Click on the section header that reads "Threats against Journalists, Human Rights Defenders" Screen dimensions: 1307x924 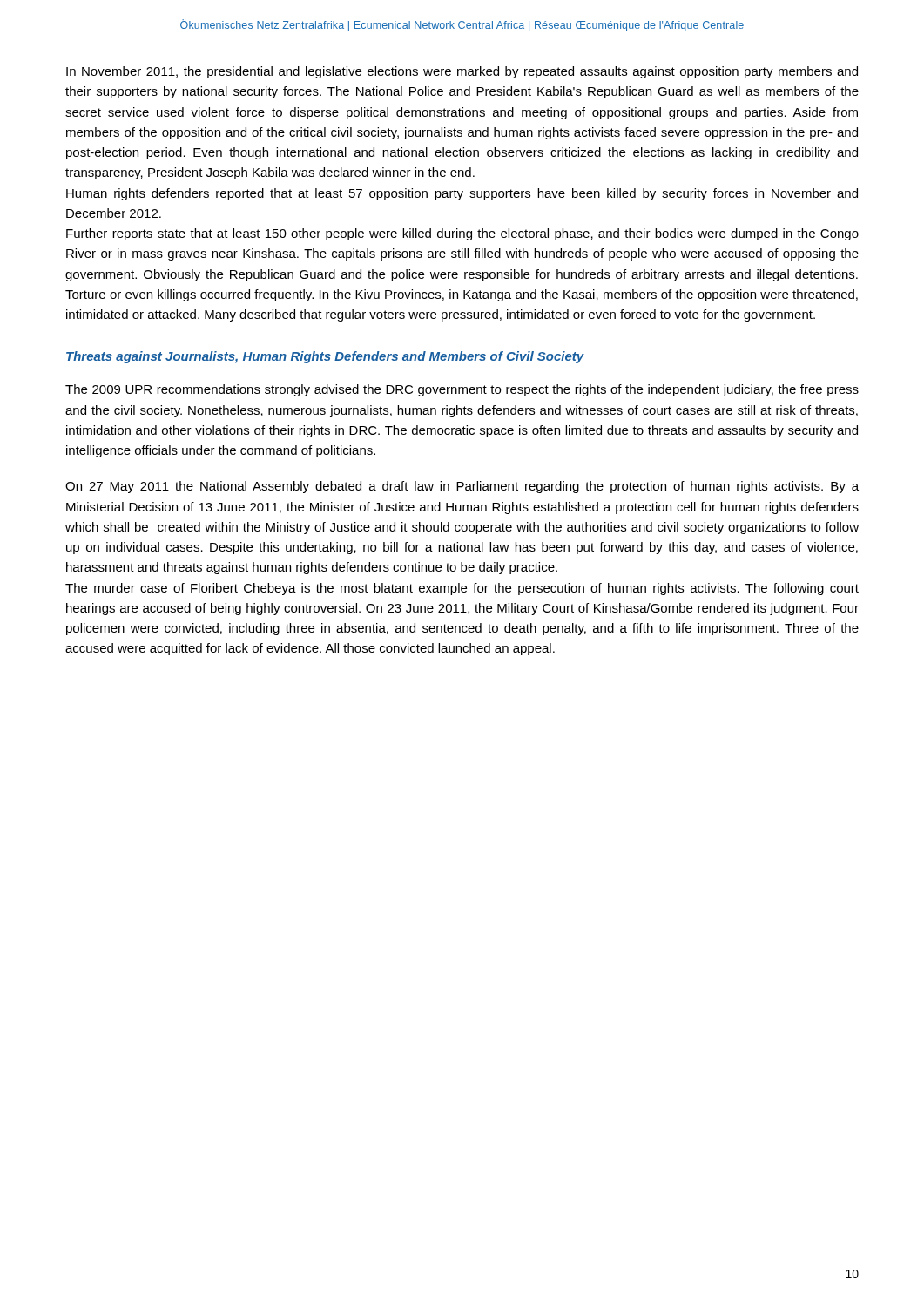[x=324, y=356]
